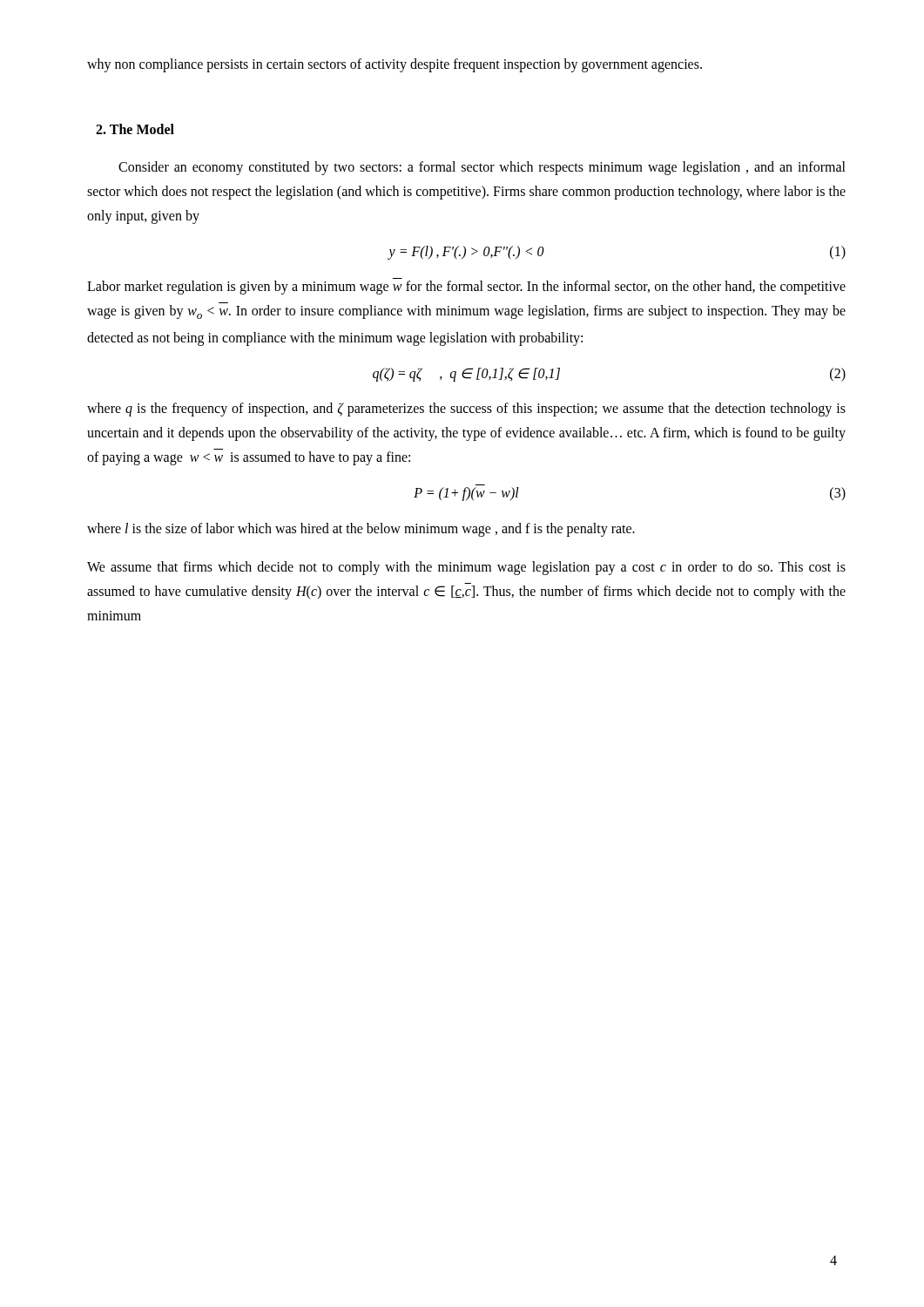Select the text block that says "why non compliance persists in certain sectors"

tap(395, 64)
